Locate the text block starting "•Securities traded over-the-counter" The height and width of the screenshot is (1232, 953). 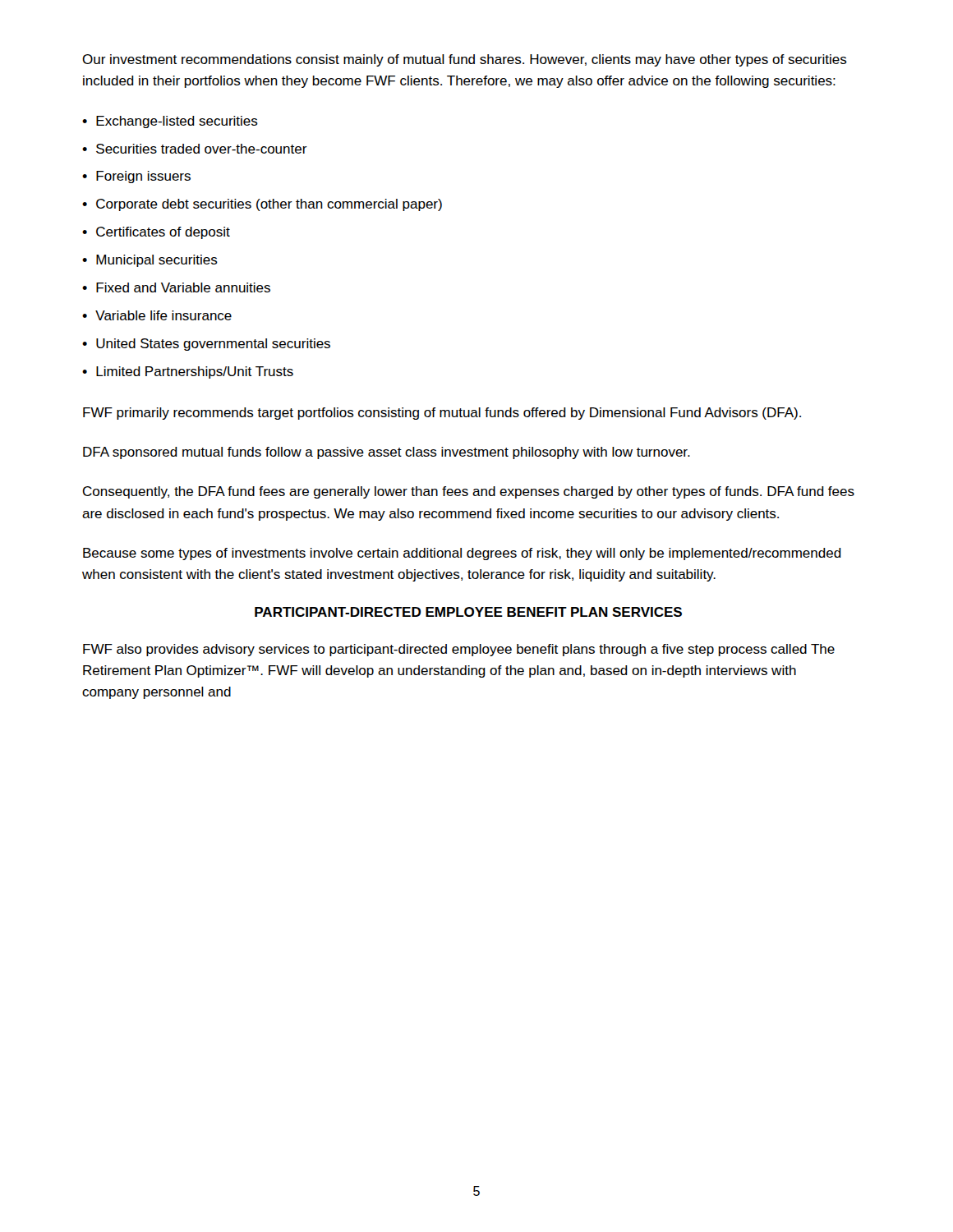[x=194, y=150]
